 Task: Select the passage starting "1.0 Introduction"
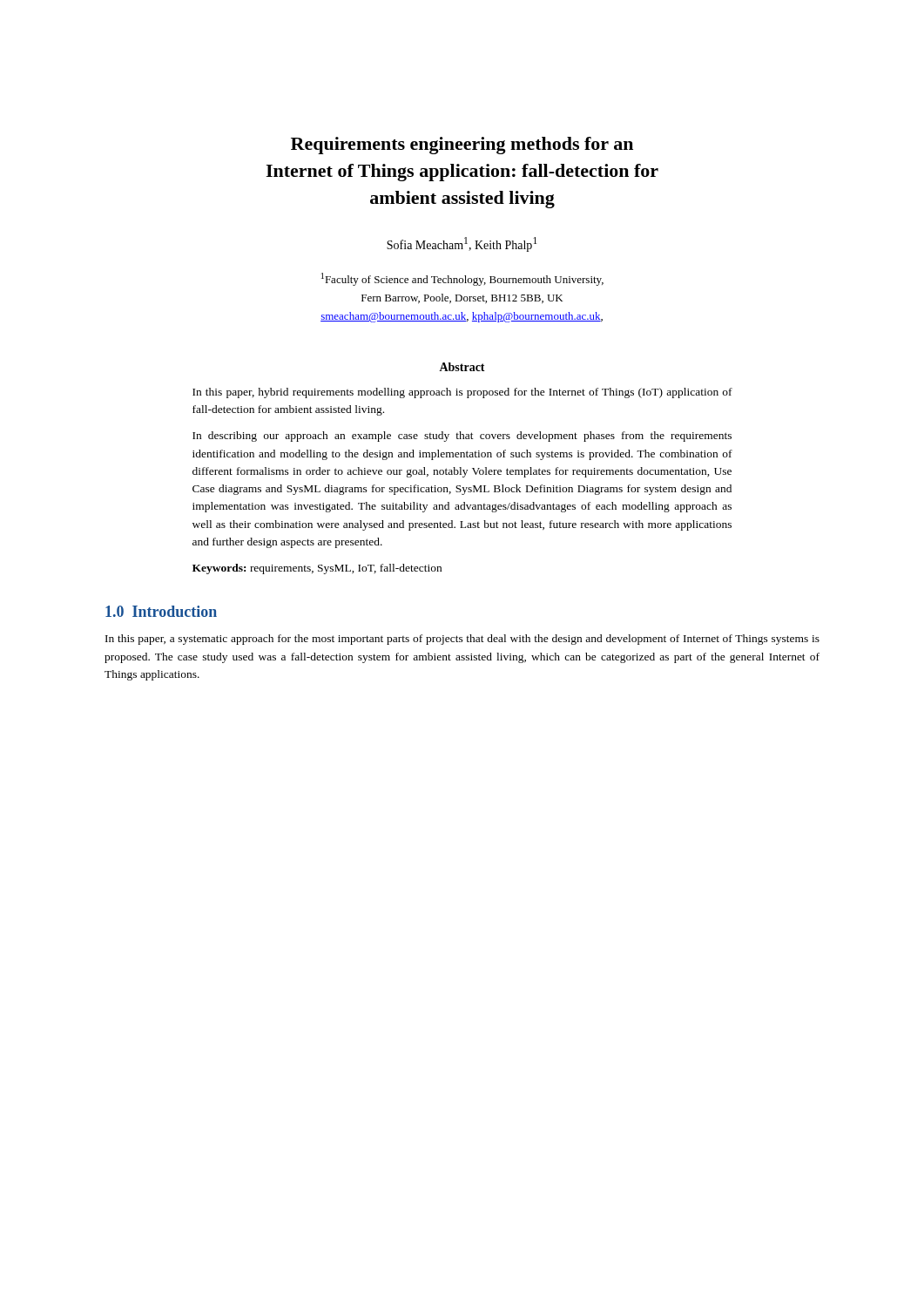161,612
